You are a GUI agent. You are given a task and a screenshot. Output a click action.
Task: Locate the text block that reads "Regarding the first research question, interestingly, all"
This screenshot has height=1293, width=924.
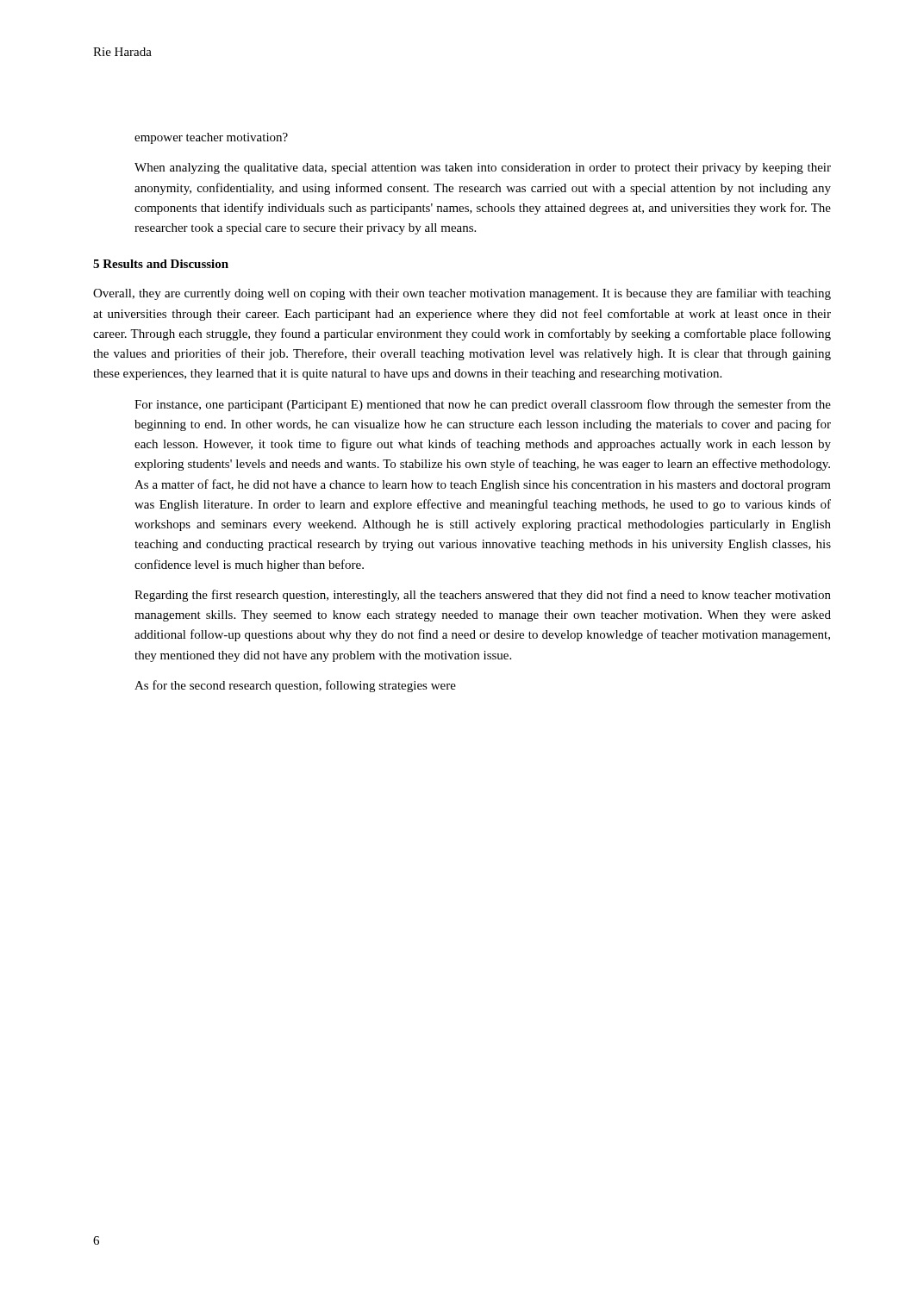point(483,625)
